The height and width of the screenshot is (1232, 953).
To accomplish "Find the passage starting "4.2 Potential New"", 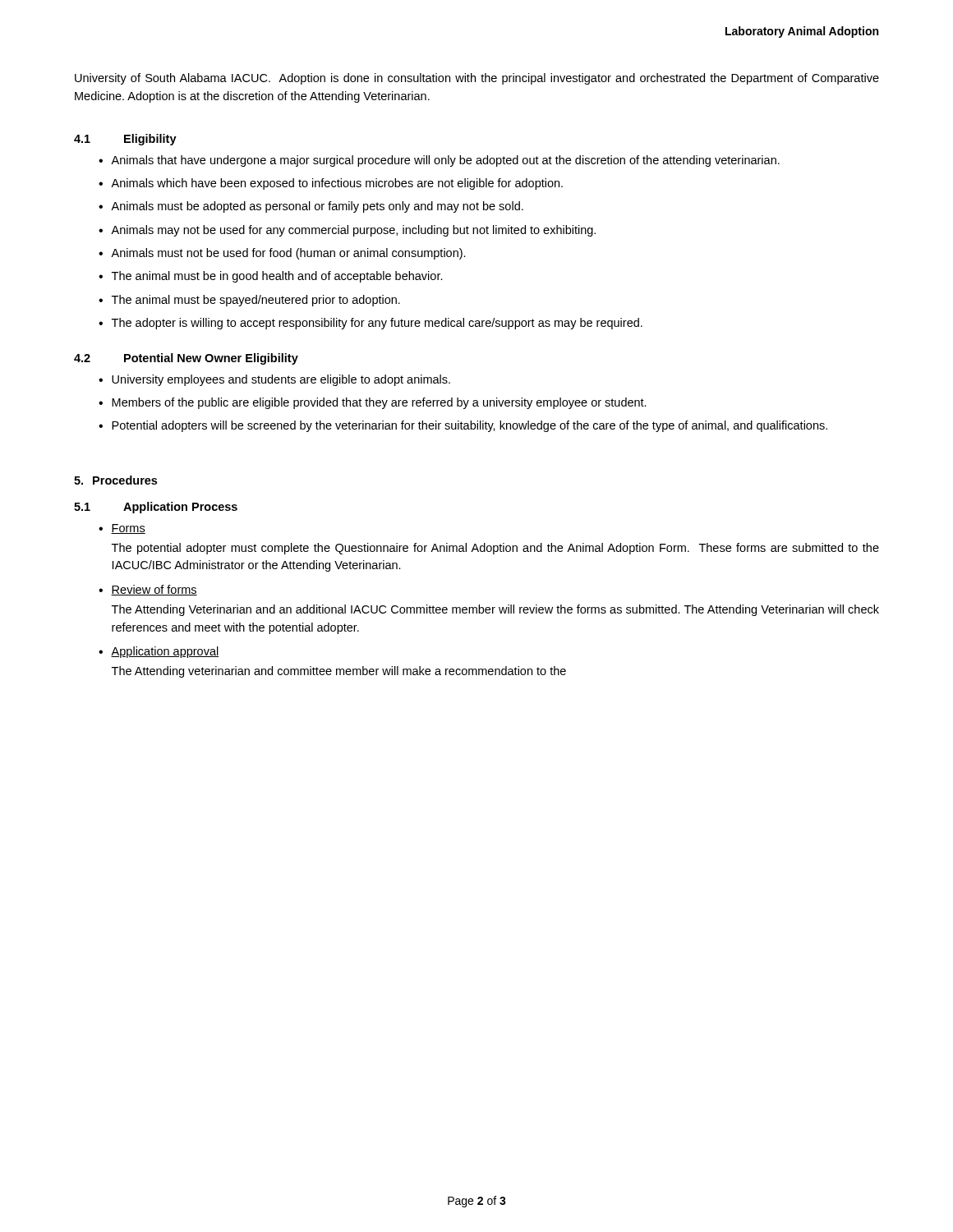I will point(186,358).
